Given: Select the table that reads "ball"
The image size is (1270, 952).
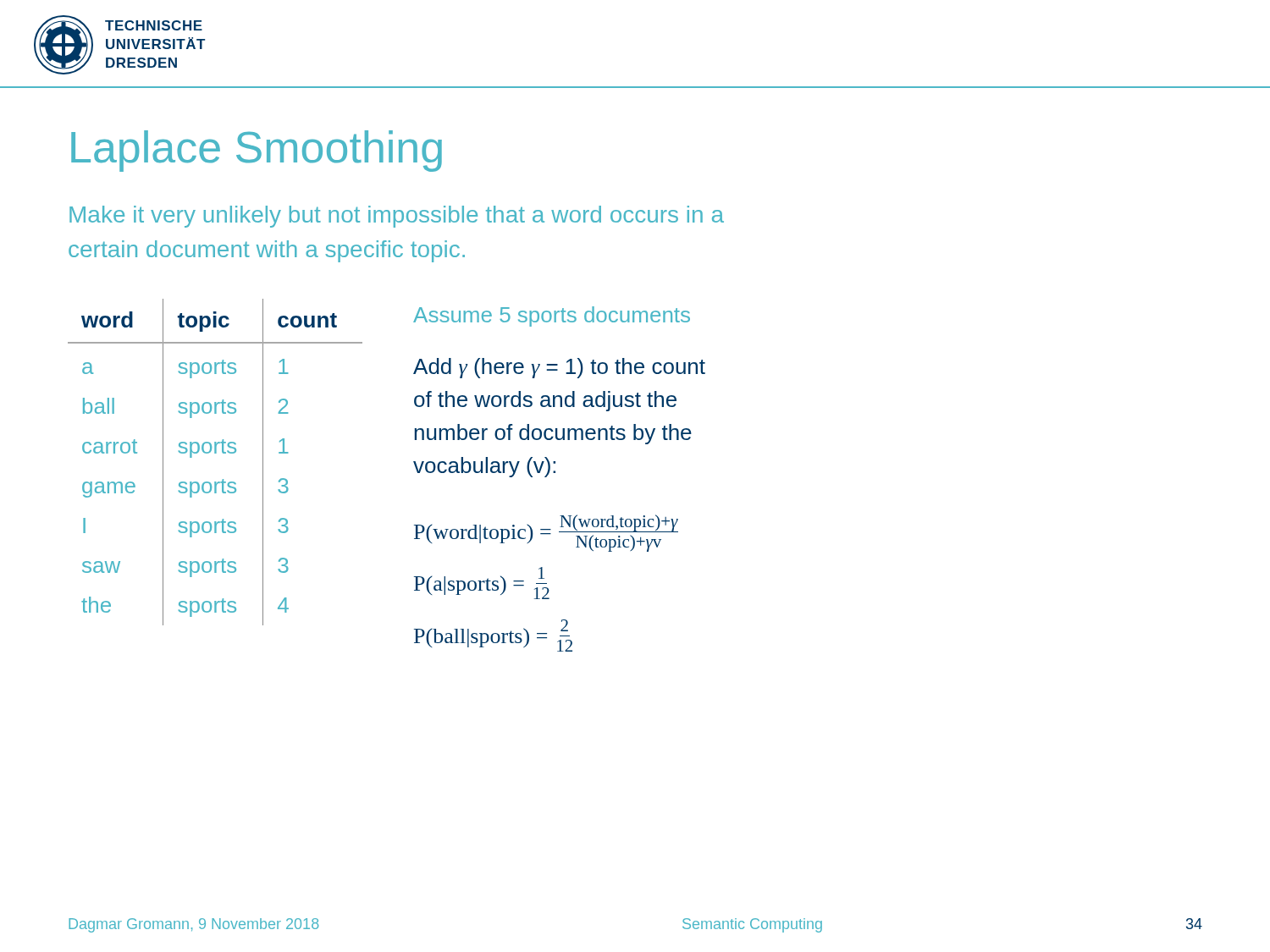Looking at the screenshot, I should [x=215, y=462].
